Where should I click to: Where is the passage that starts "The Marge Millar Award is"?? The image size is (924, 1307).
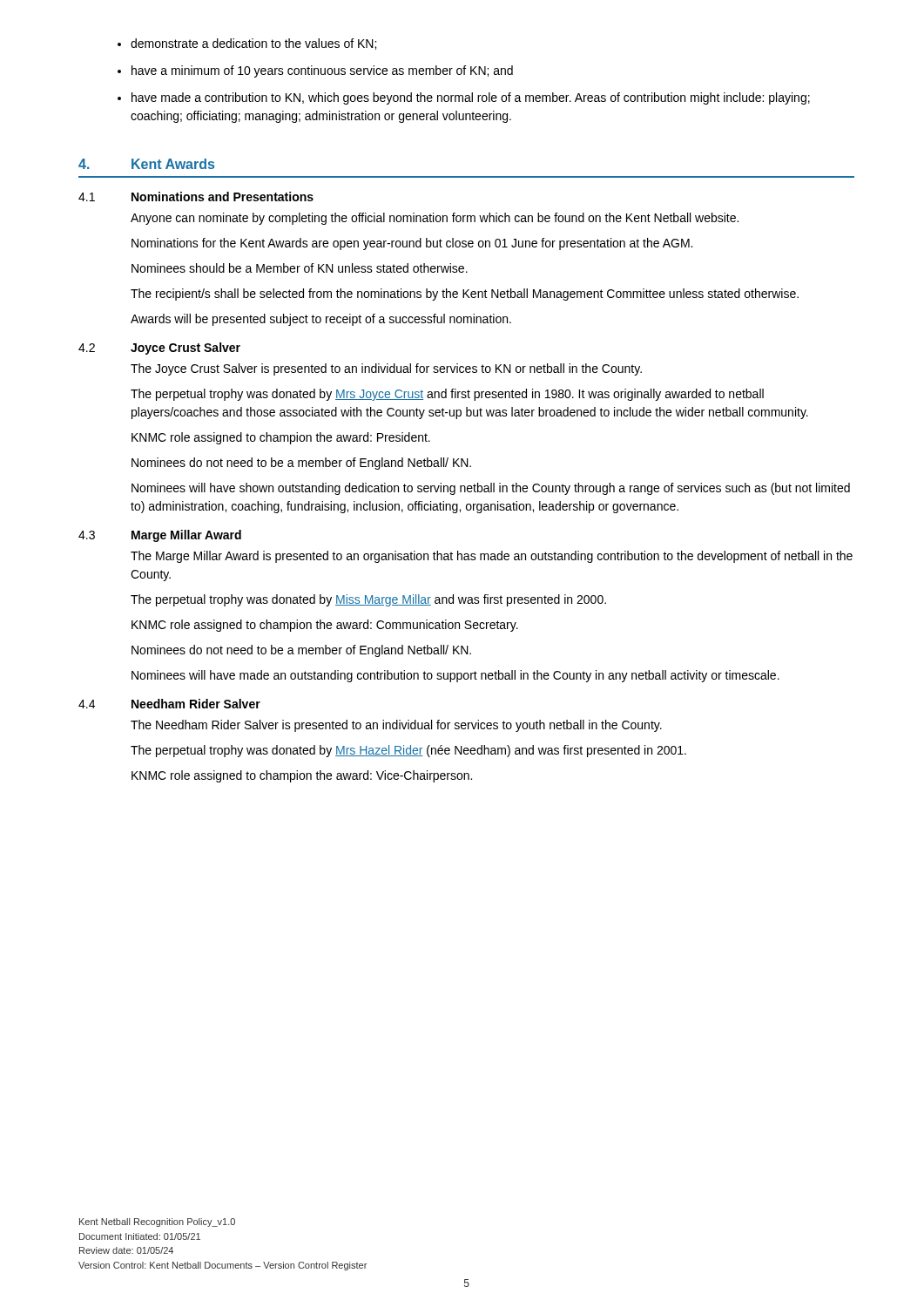[492, 565]
